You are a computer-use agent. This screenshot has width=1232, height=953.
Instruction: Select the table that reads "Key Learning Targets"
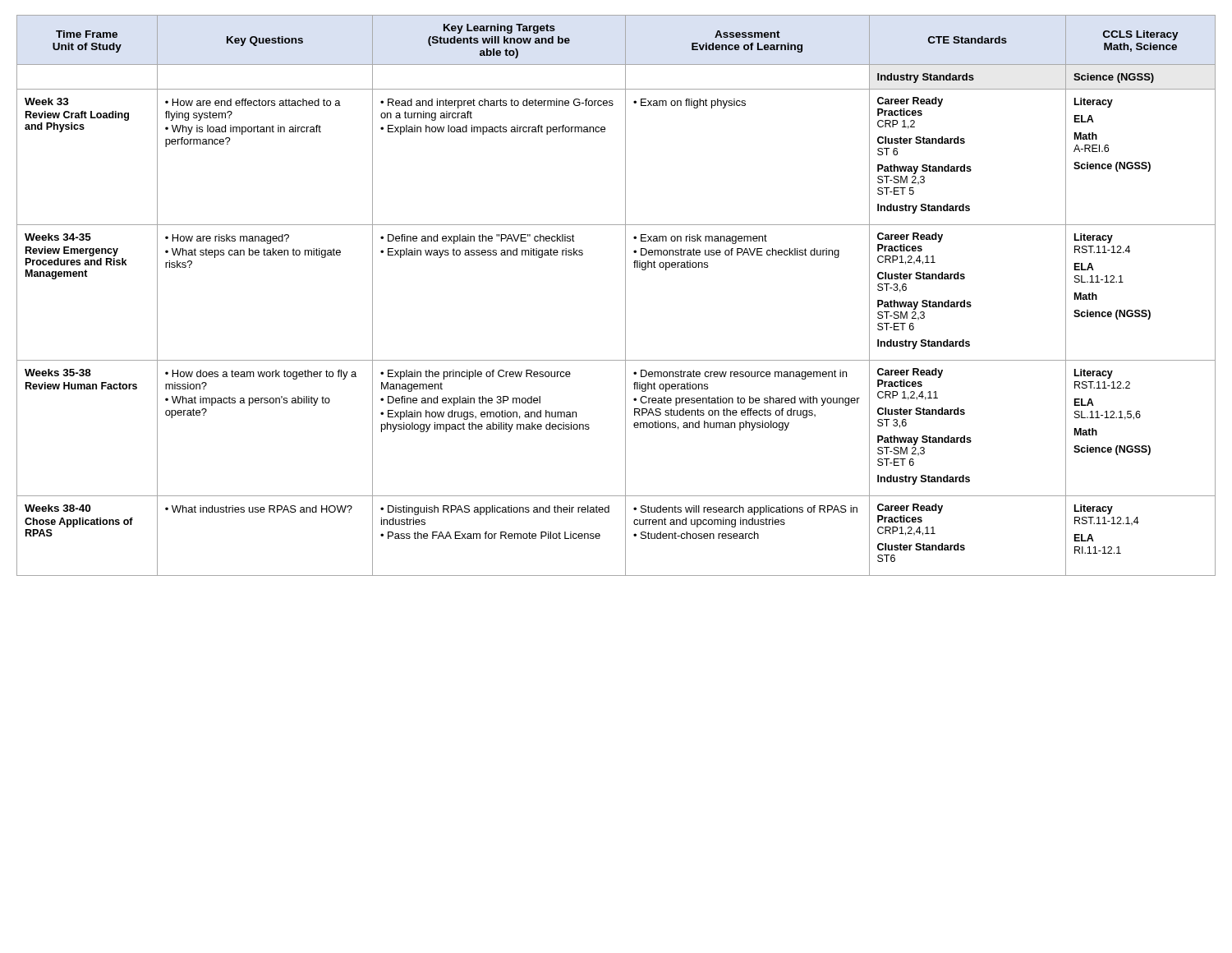(x=616, y=295)
